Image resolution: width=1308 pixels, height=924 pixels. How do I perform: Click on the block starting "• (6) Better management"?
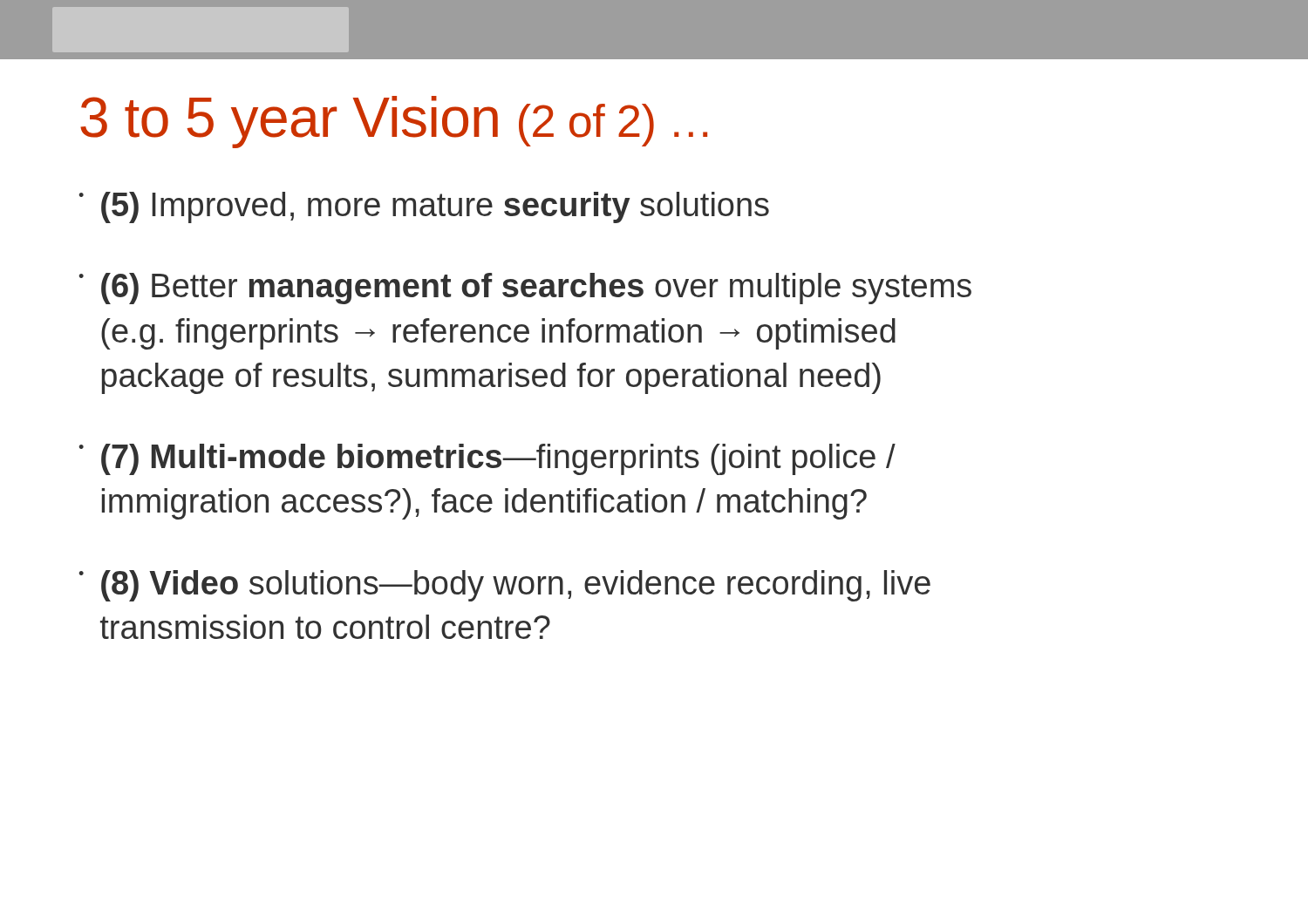point(526,331)
